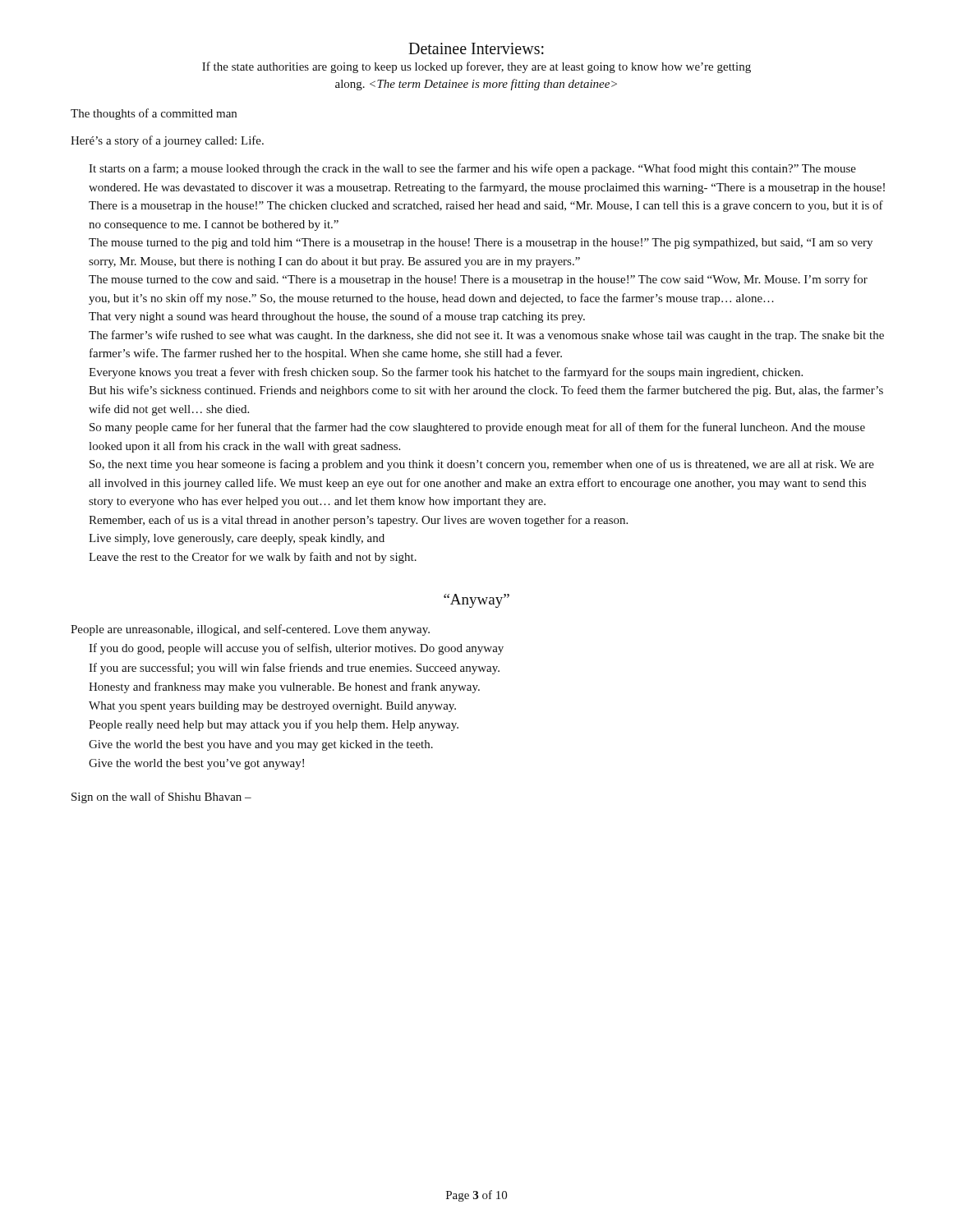Point to the block beginning "The thoughts of a committed"
Screen dimensions: 1232x953
(x=154, y=113)
